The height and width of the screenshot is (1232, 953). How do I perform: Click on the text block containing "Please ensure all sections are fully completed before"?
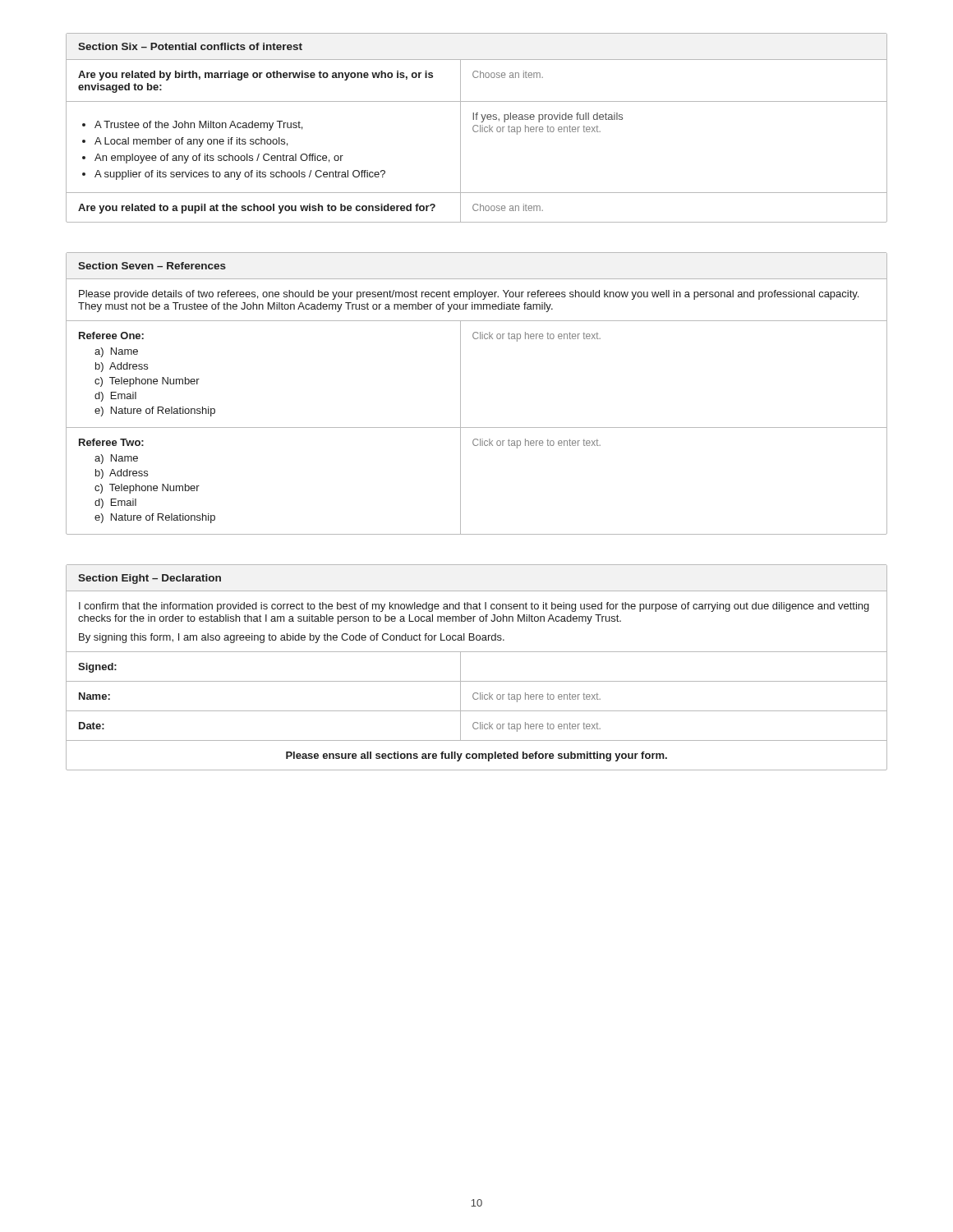(x=476, y=755)
